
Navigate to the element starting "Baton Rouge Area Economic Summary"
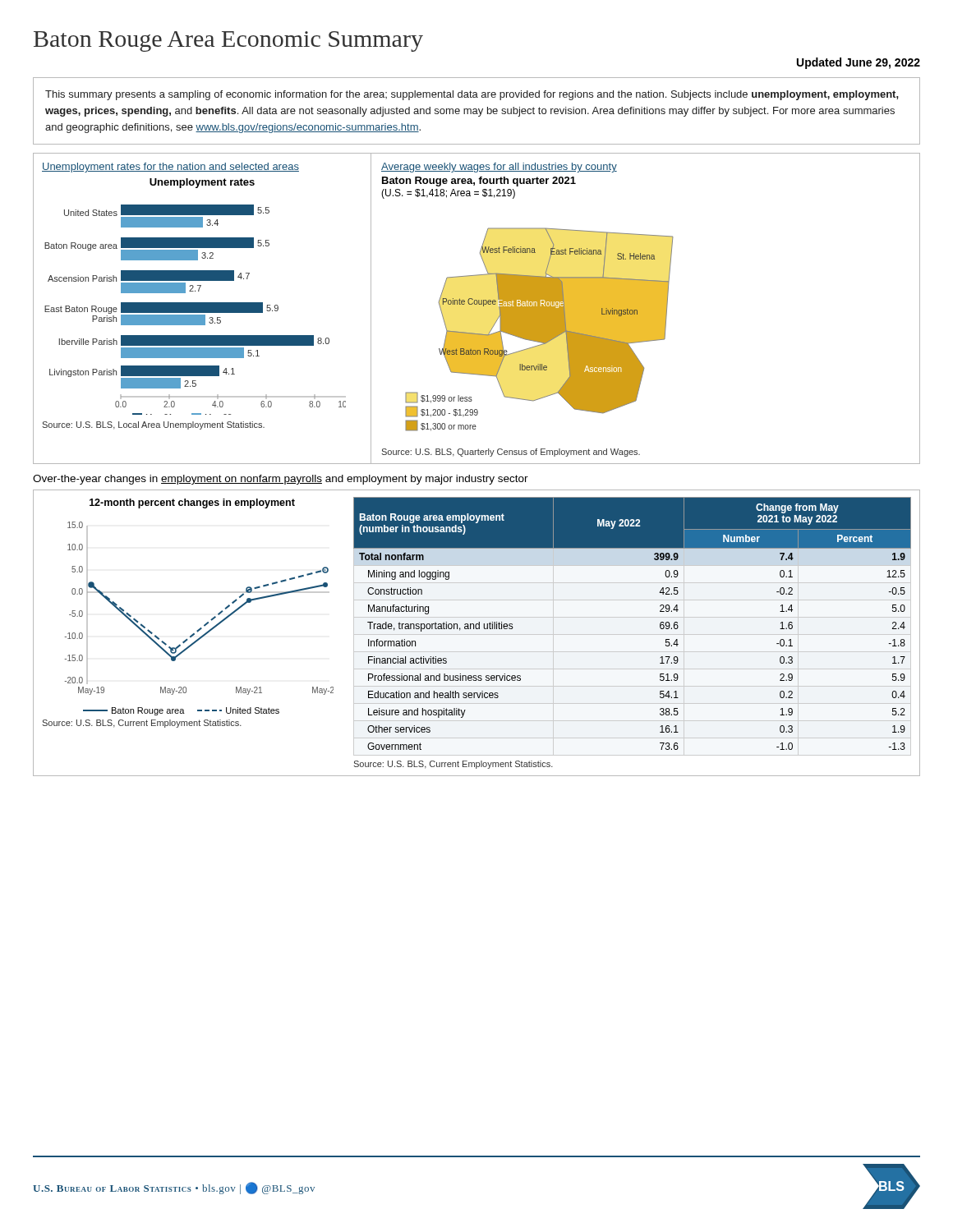(x=228, y=38)
